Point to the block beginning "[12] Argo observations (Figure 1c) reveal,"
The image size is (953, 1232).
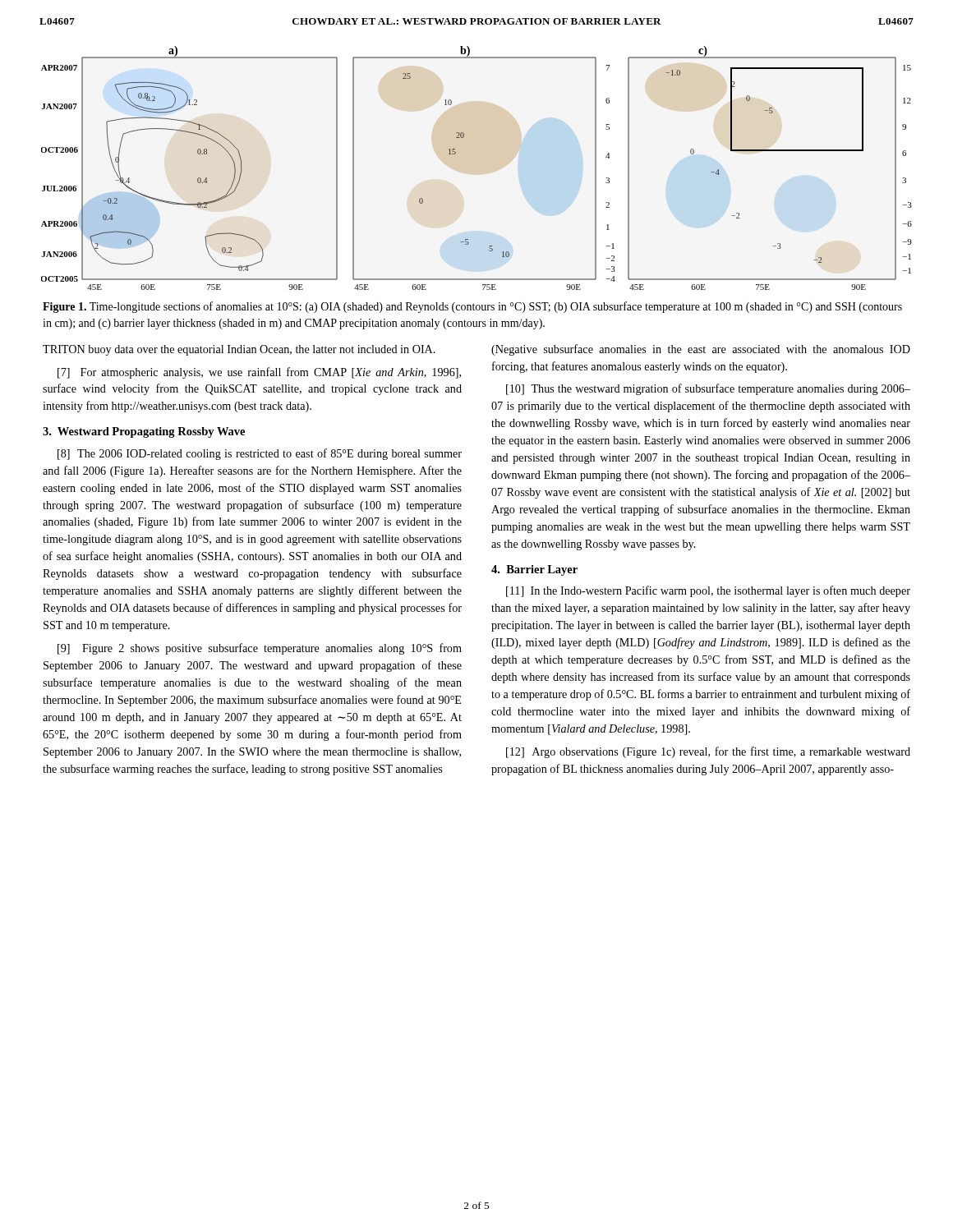point(701,760)
